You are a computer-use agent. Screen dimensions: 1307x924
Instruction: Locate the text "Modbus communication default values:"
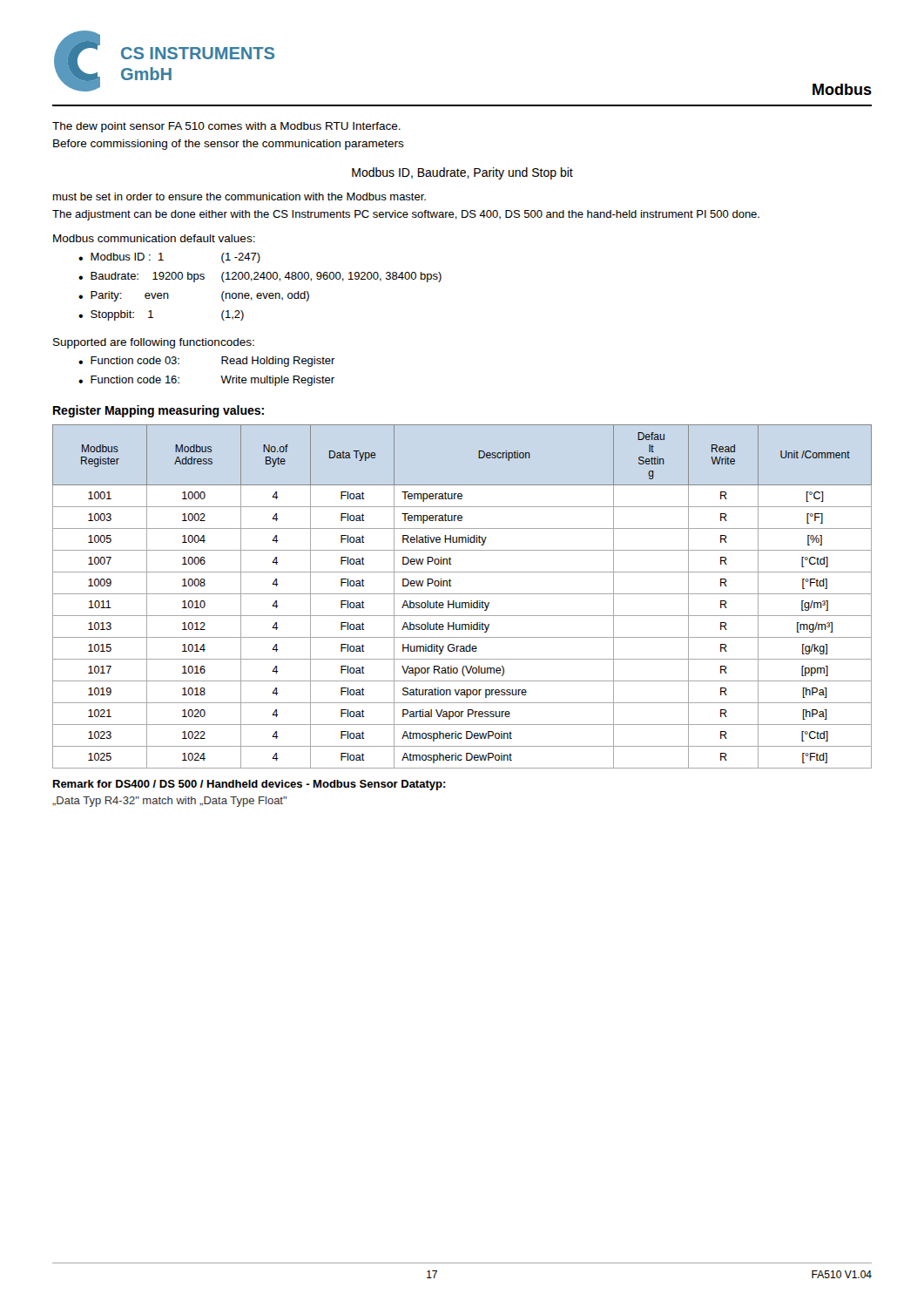tap(154, 238)
